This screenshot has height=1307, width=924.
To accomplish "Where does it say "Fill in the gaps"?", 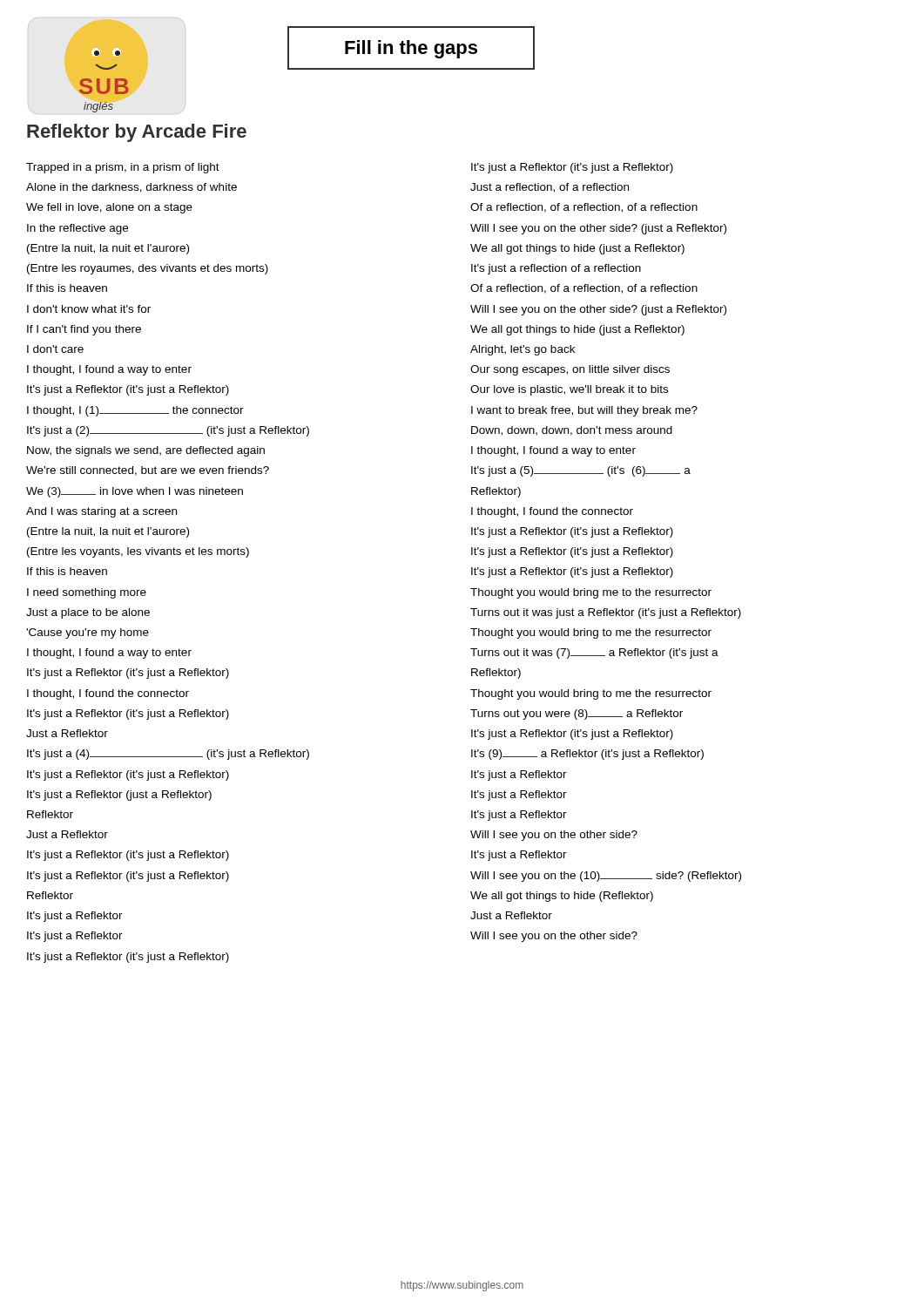I will [x=411, y=48].
